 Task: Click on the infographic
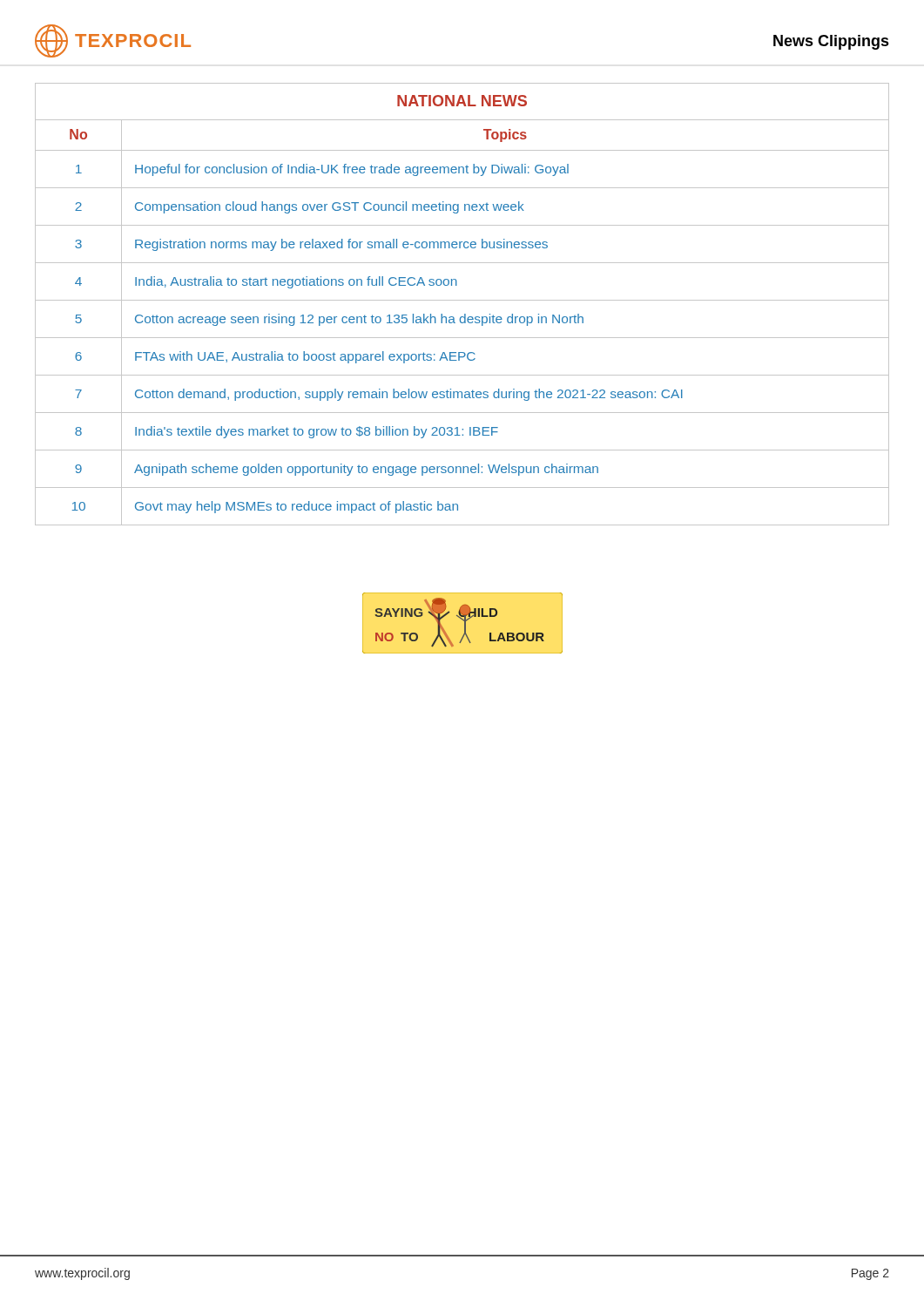coord(462,623)
